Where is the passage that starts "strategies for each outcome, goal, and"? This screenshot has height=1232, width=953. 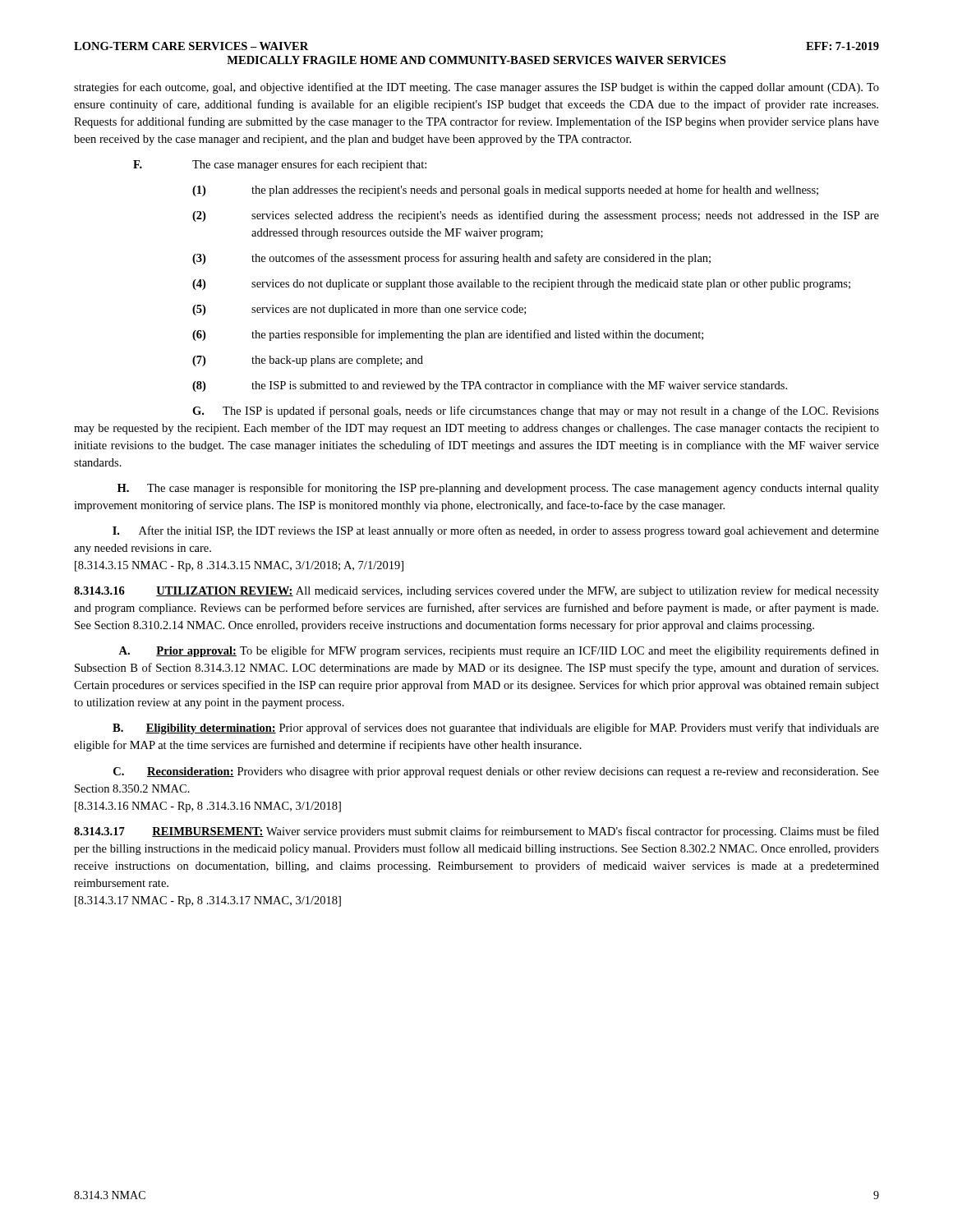coord(476,113)
